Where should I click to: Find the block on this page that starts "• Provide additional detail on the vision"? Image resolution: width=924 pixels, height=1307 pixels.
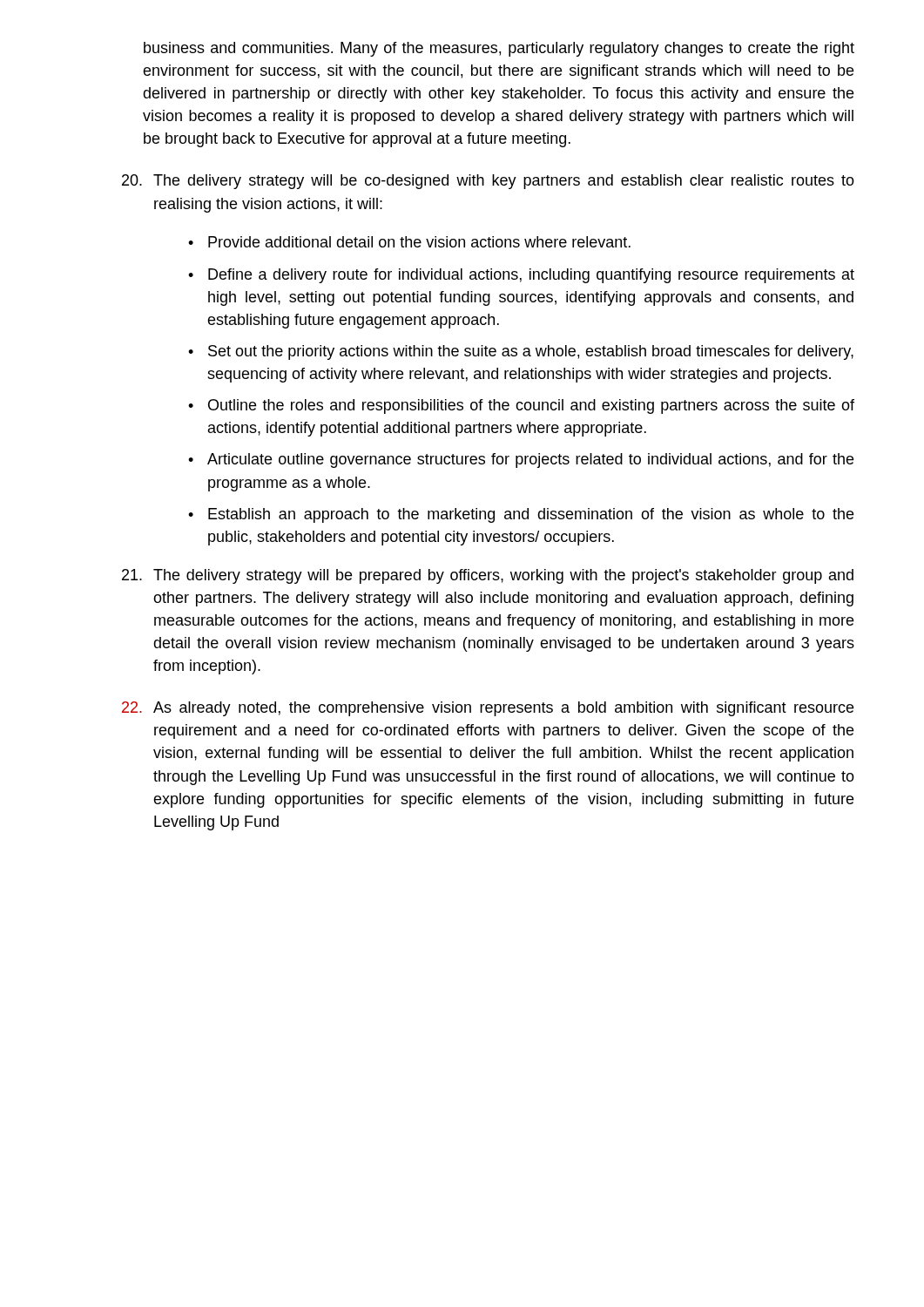coord(521,242)
